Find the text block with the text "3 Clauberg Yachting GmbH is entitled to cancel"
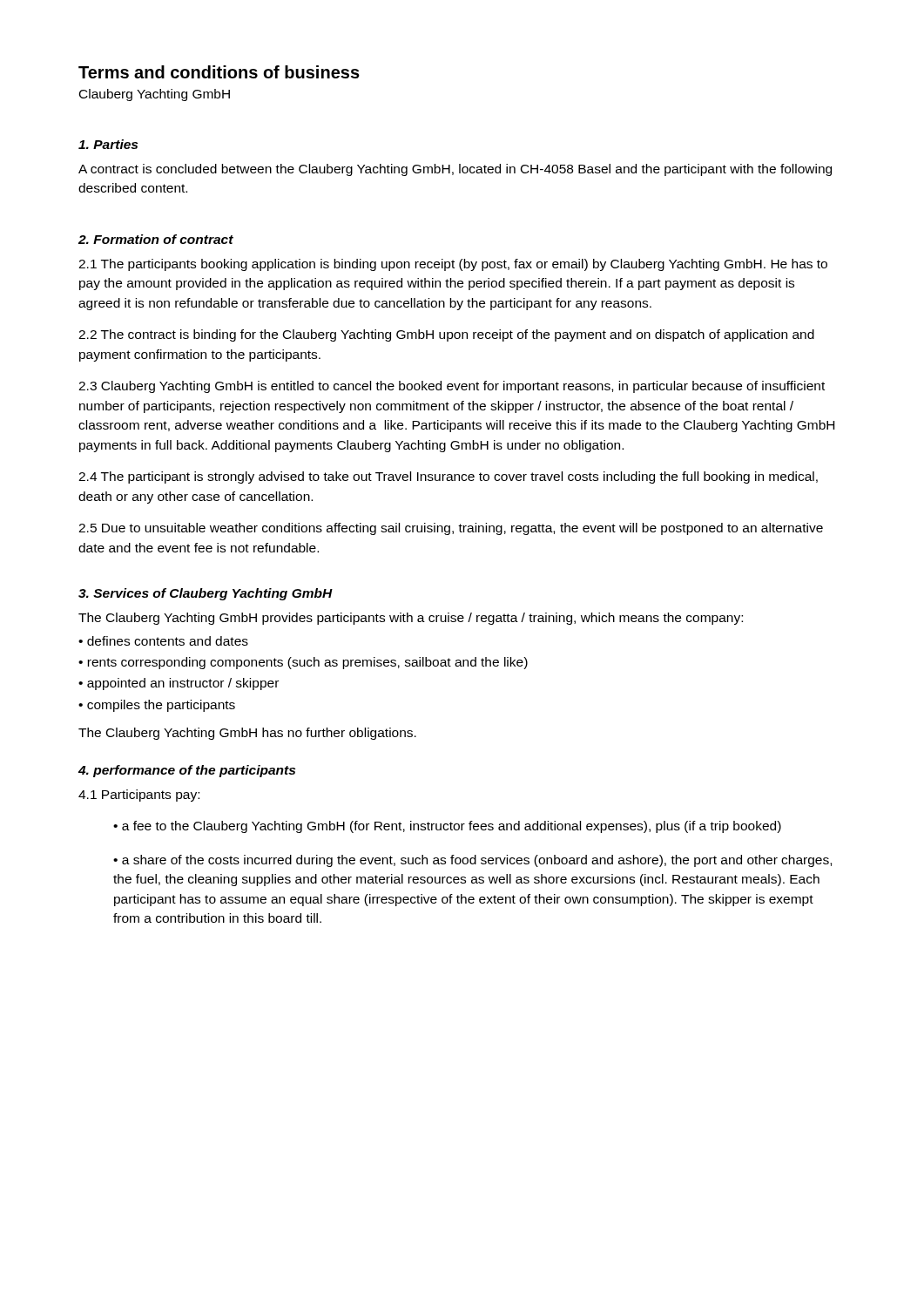 coord(457,415)
